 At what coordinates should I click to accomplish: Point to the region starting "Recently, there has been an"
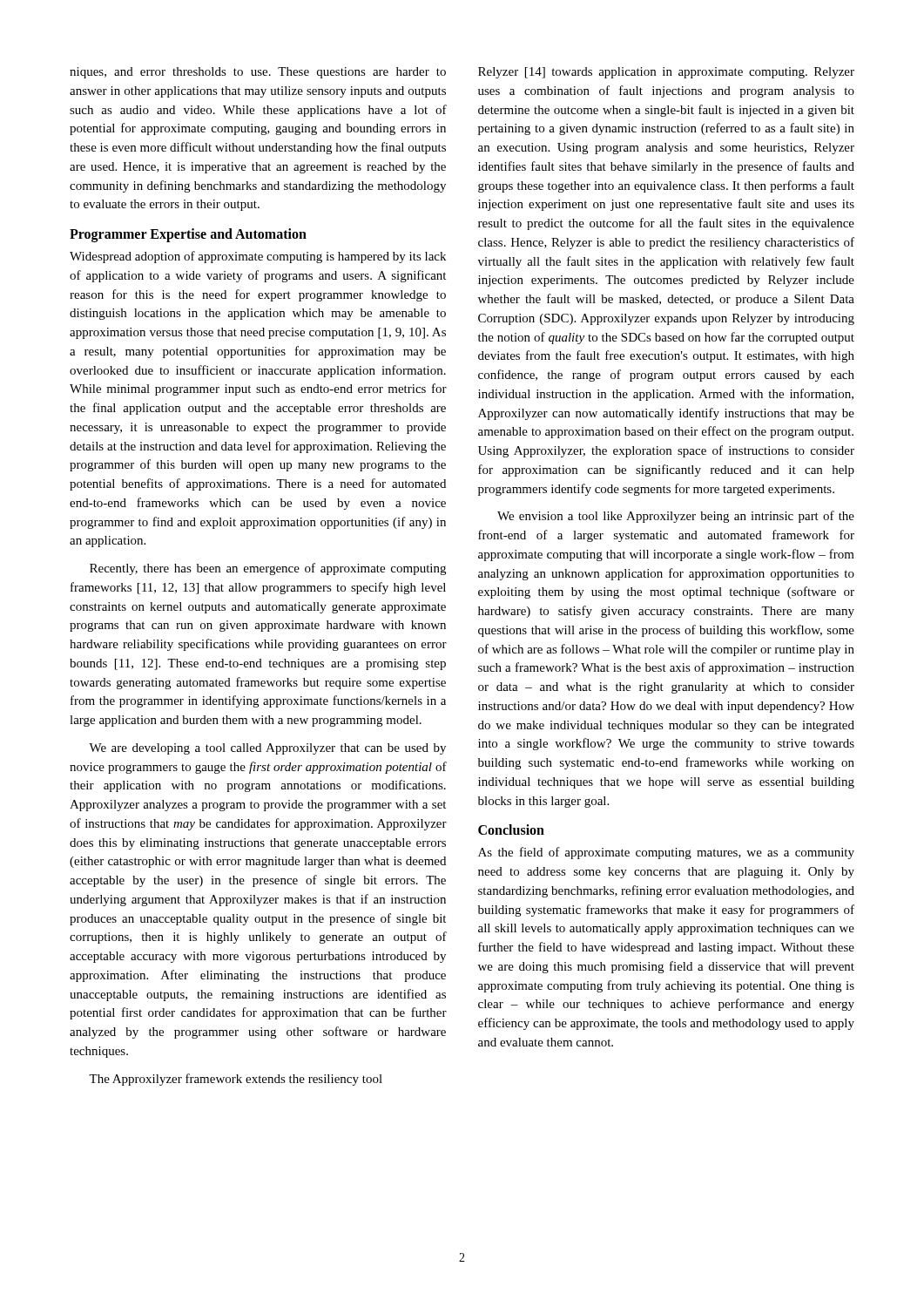pyautogui.click(x=258, y=645)
